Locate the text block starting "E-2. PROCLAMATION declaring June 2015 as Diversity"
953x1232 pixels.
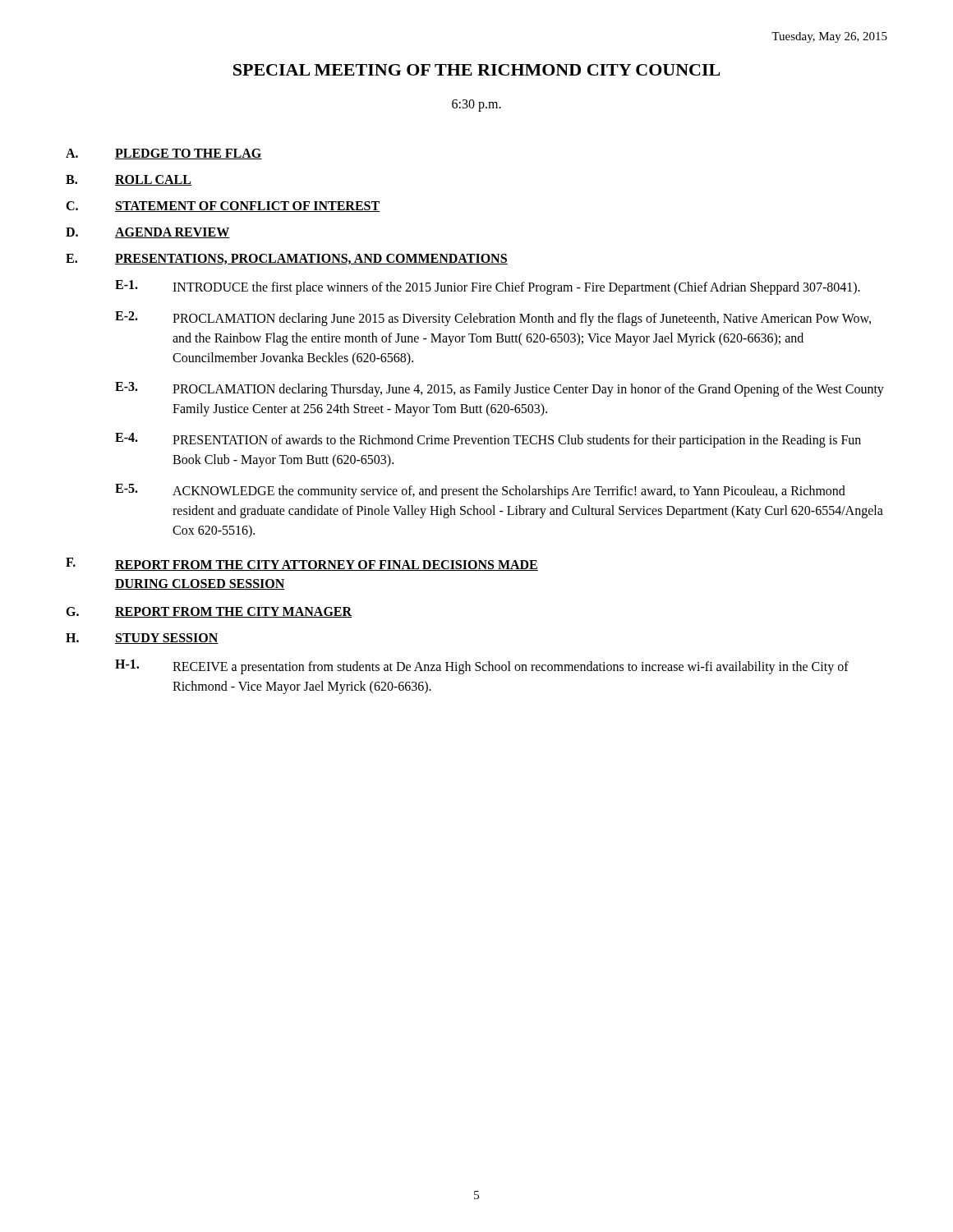point(501,338)
